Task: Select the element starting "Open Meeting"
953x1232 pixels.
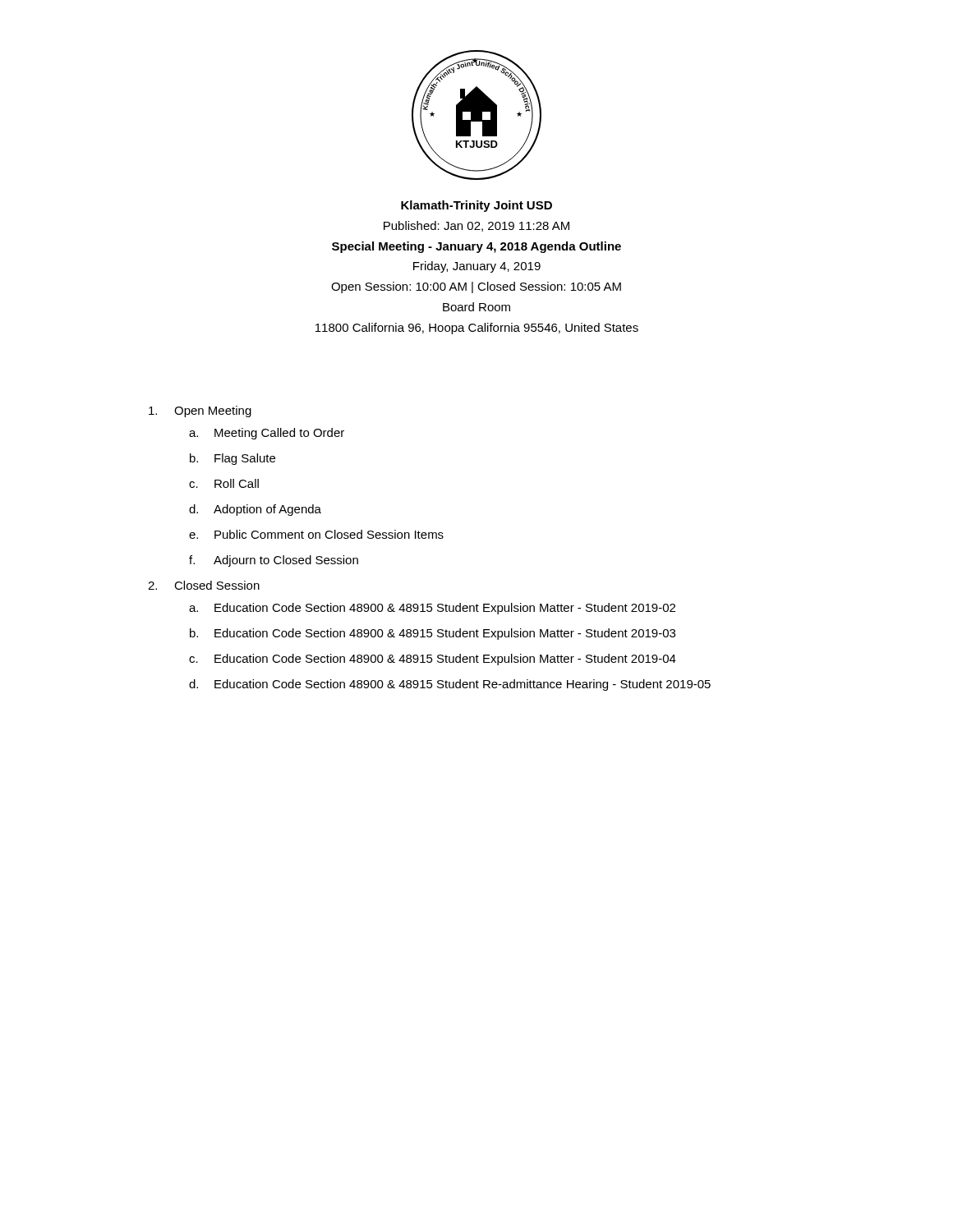Action: coord(200,410)
